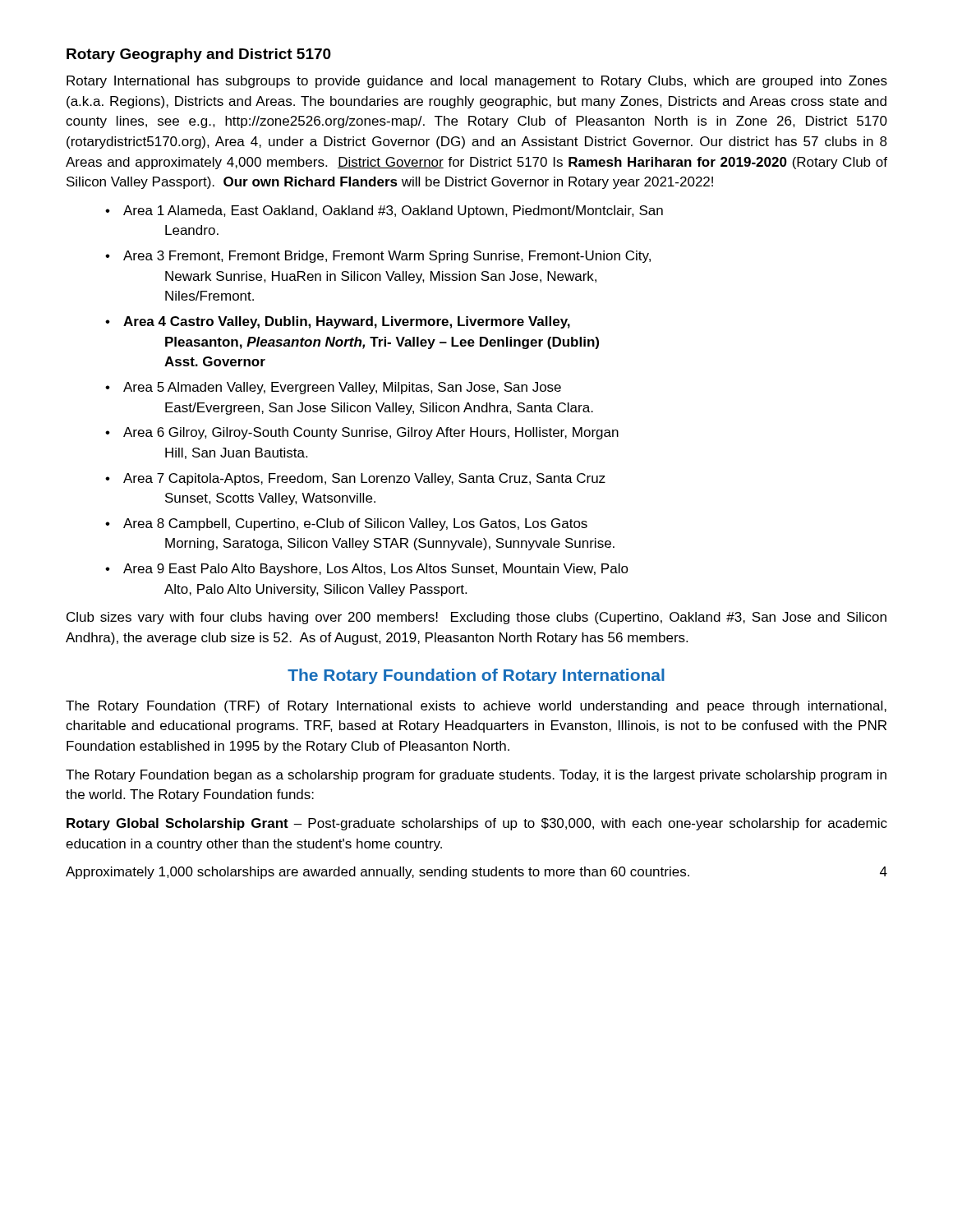Viewport: 953px width, 1232px height.
Task: Navigate to the passage starting "Rotary International has subgroups to provide guidance and"
Action: pos(476,131)
